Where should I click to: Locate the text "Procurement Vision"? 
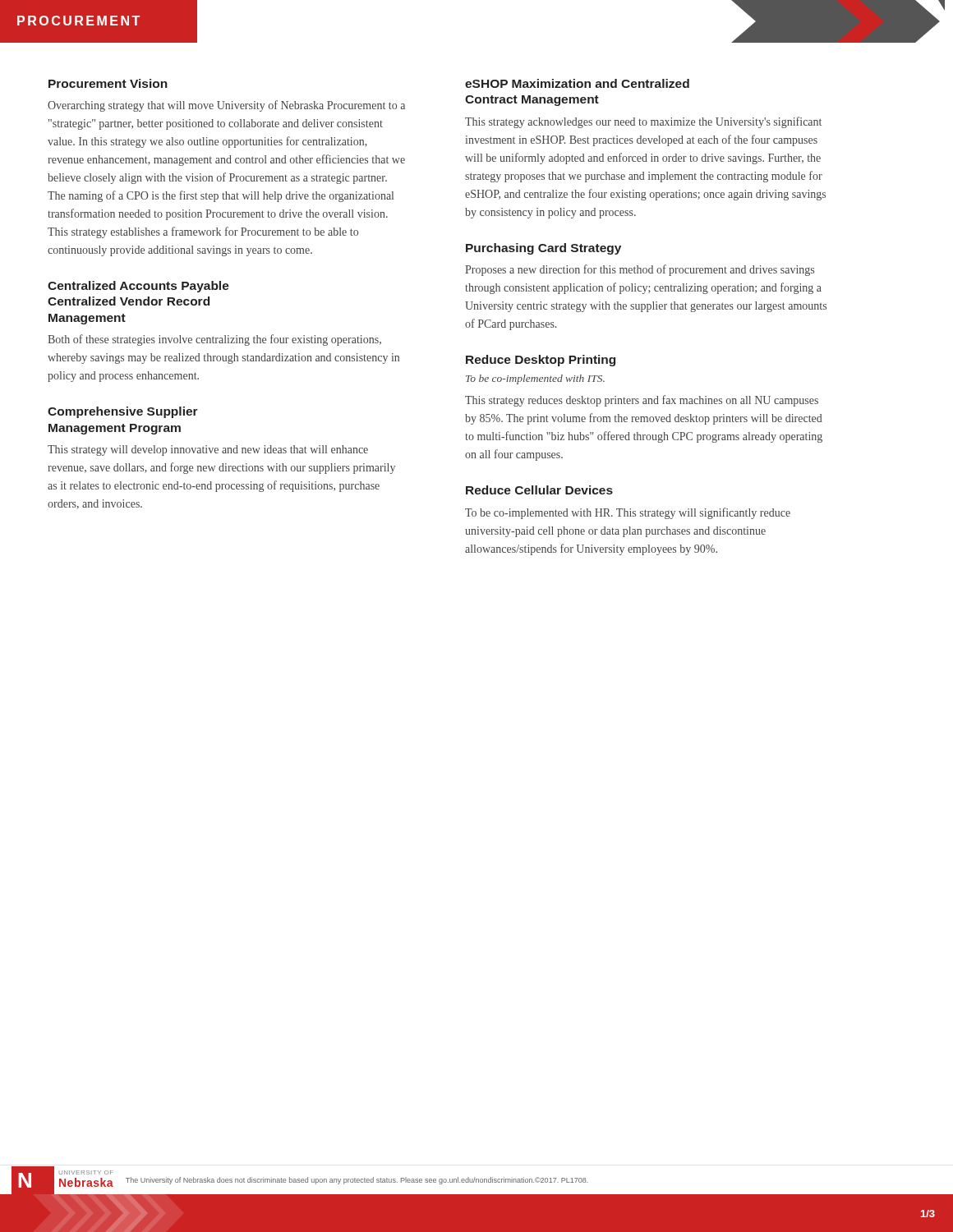tap(108, 83)
